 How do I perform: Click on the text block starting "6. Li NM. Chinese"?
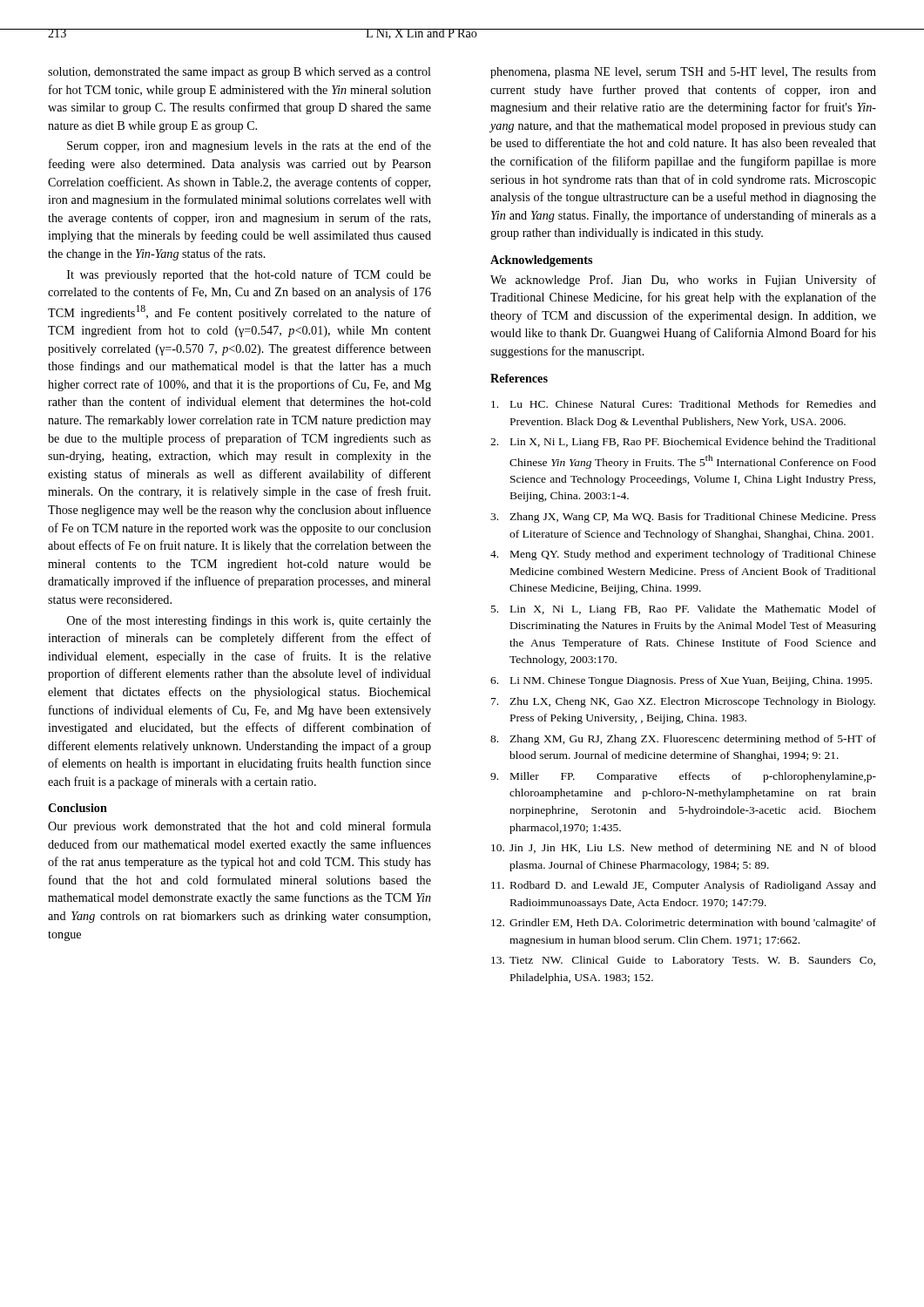tap(683, 680)
